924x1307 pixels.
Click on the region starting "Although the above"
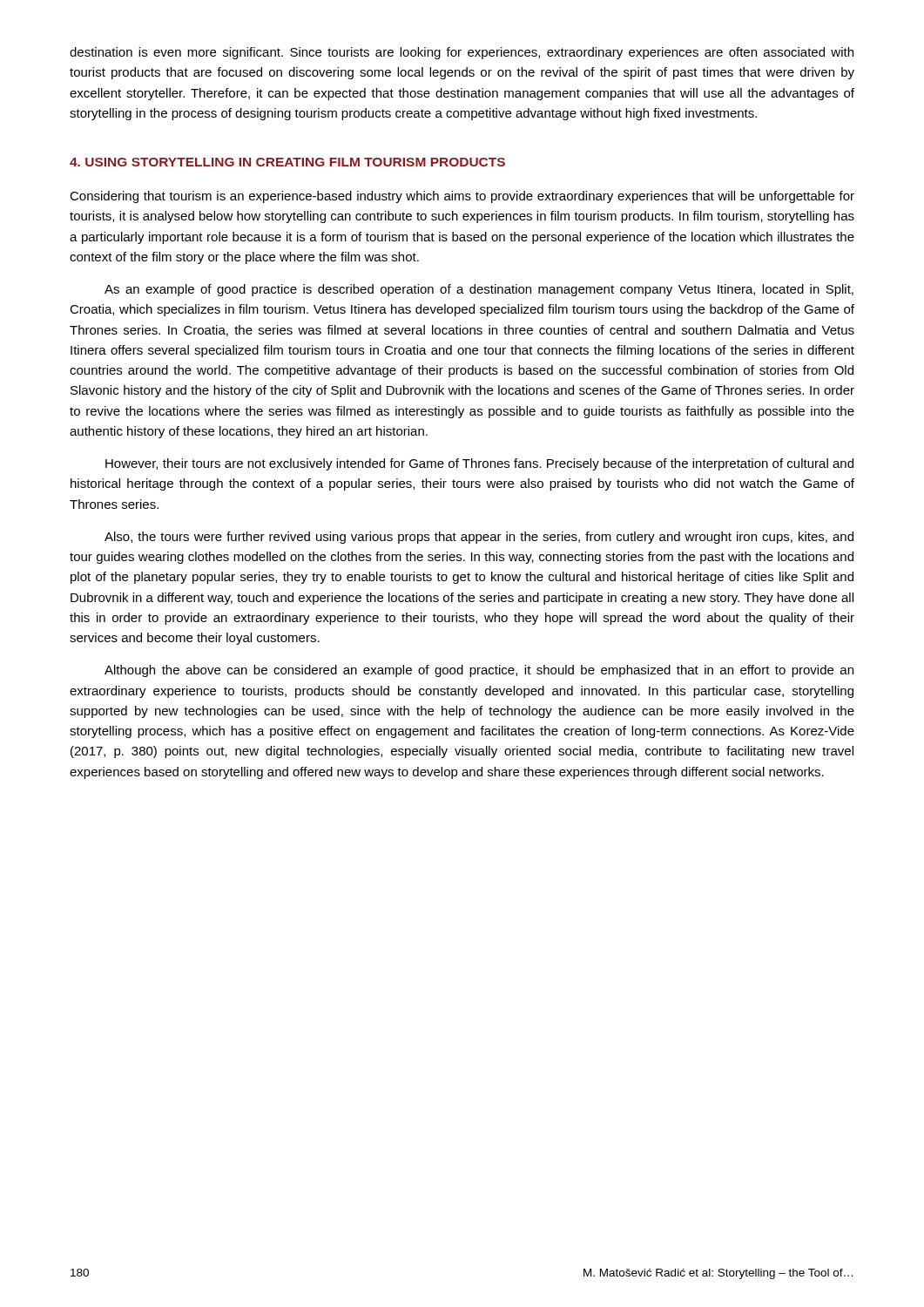(x=462, y=720)
